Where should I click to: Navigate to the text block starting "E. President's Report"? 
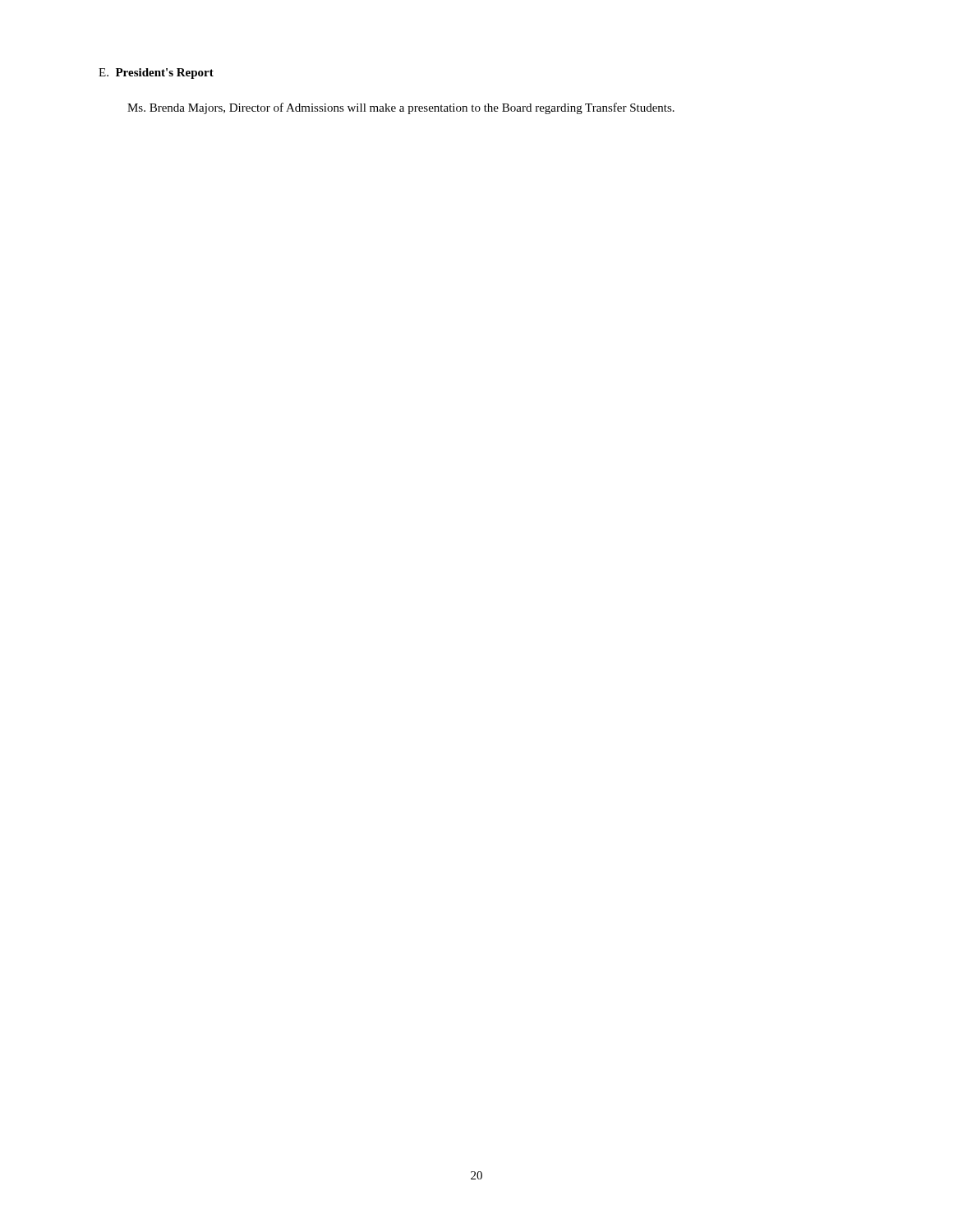(156, 72)
